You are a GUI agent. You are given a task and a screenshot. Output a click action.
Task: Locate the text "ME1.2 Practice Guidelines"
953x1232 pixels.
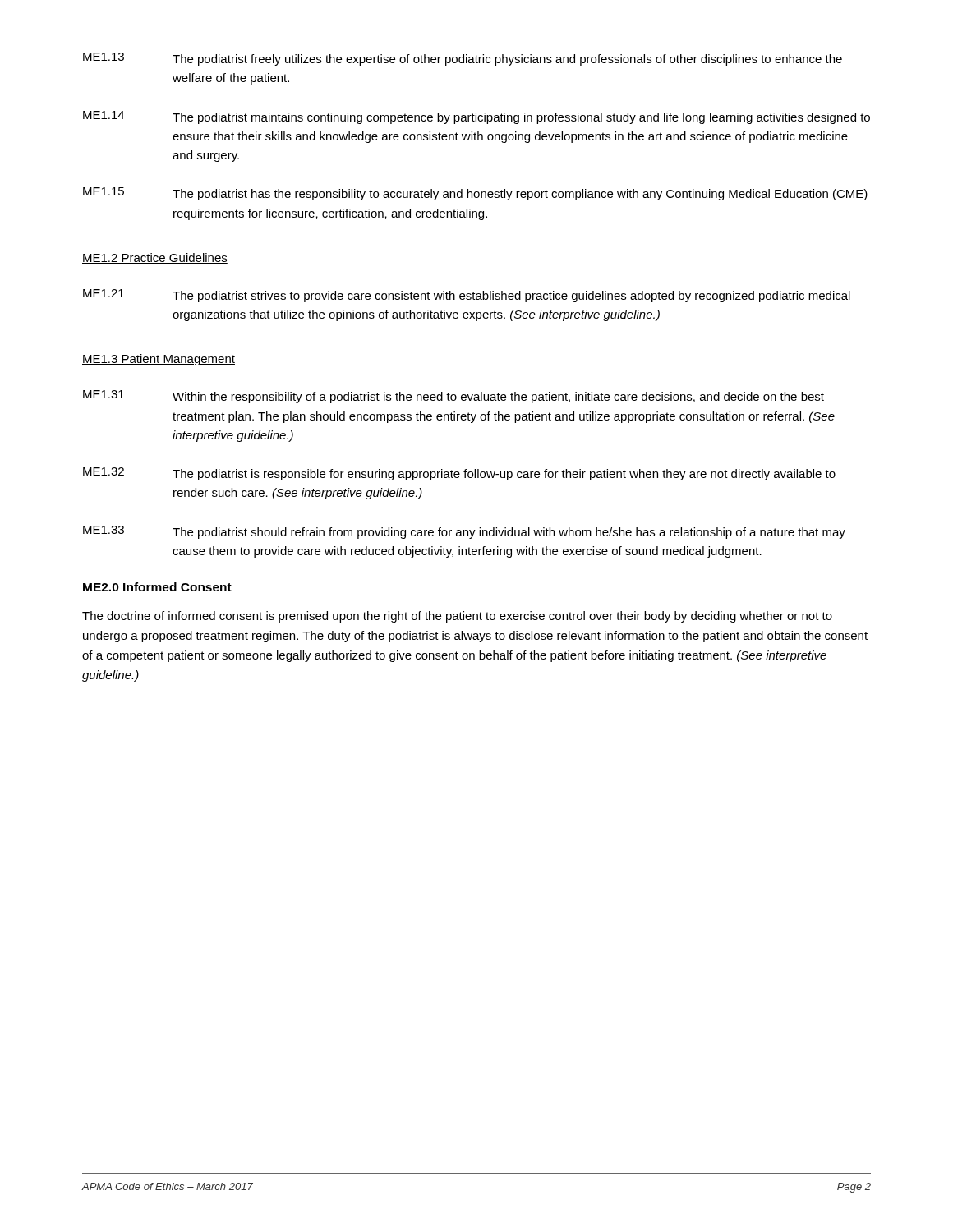155,257
